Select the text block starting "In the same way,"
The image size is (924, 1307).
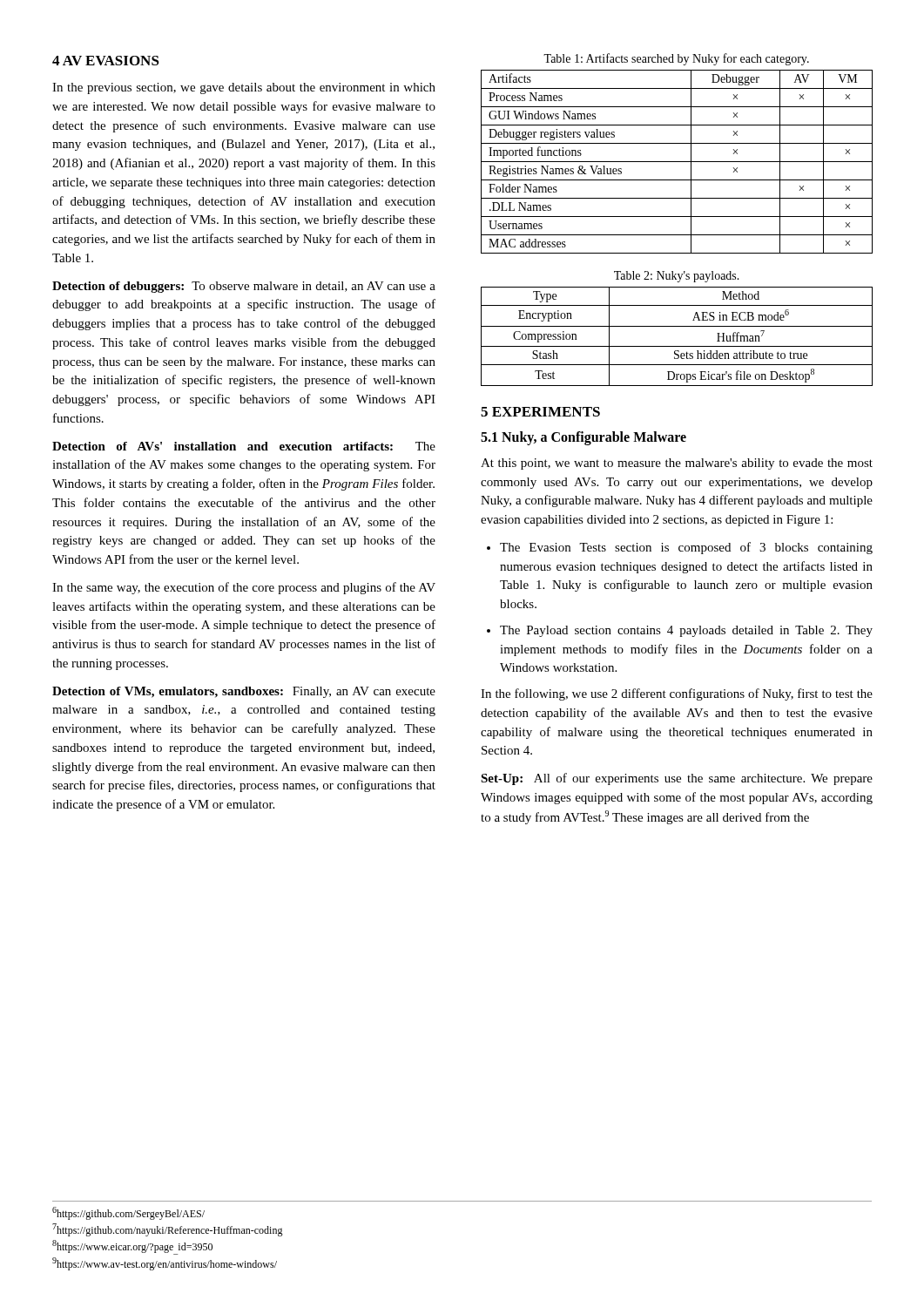244,626
